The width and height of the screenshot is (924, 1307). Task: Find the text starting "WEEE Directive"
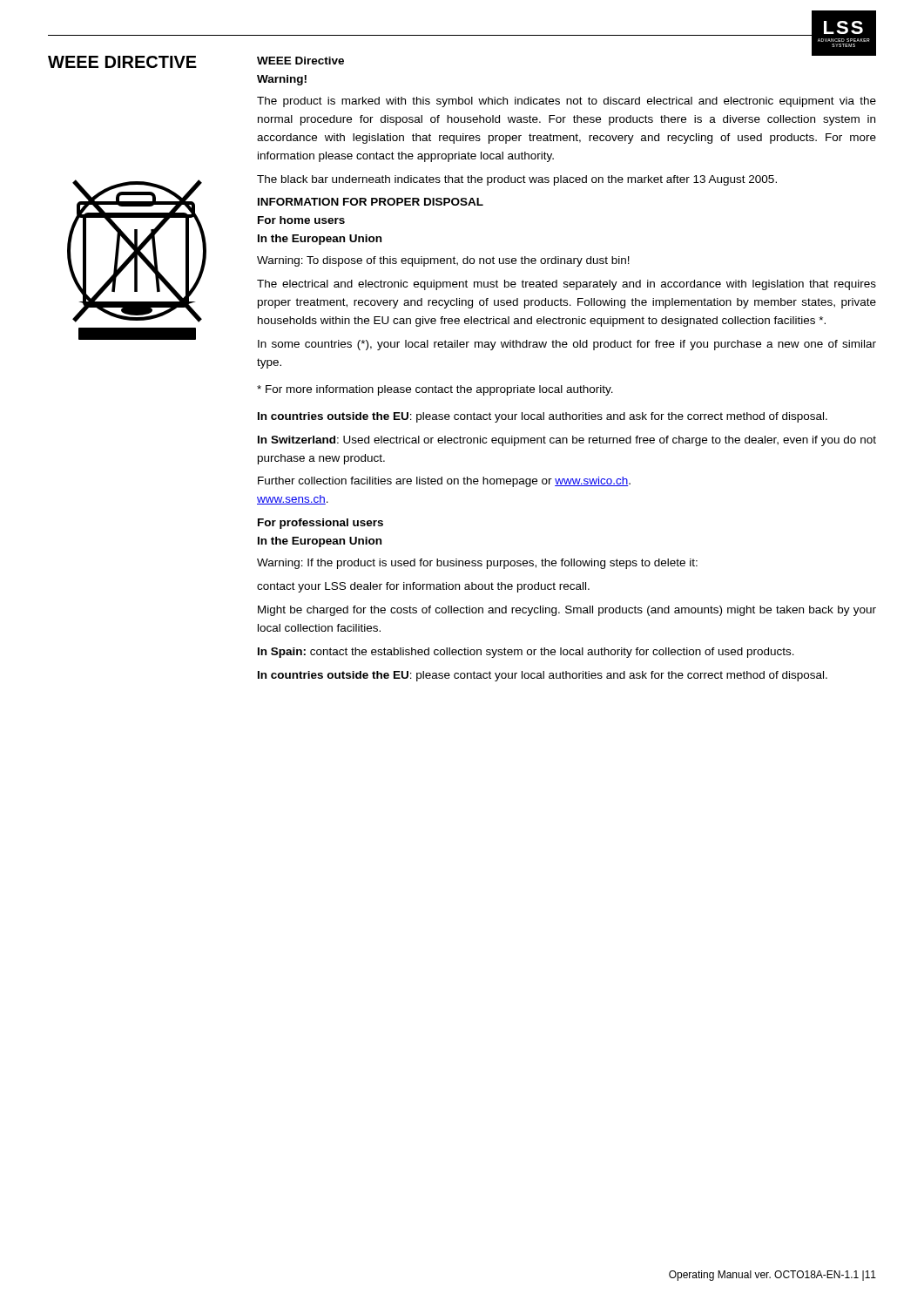coord(301,61)
